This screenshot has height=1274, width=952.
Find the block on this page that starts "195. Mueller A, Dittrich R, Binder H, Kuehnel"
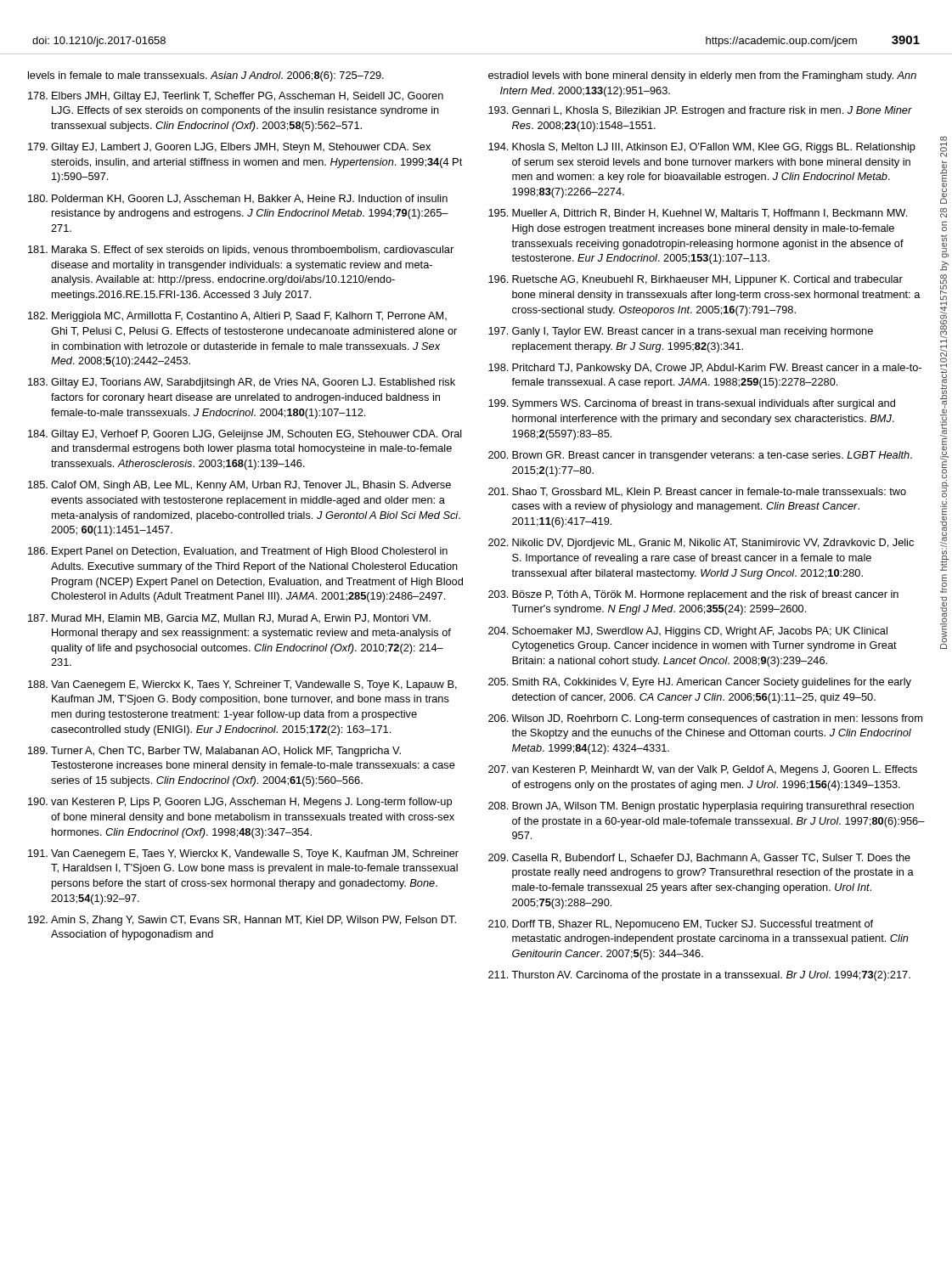click(x=706, y=236)
